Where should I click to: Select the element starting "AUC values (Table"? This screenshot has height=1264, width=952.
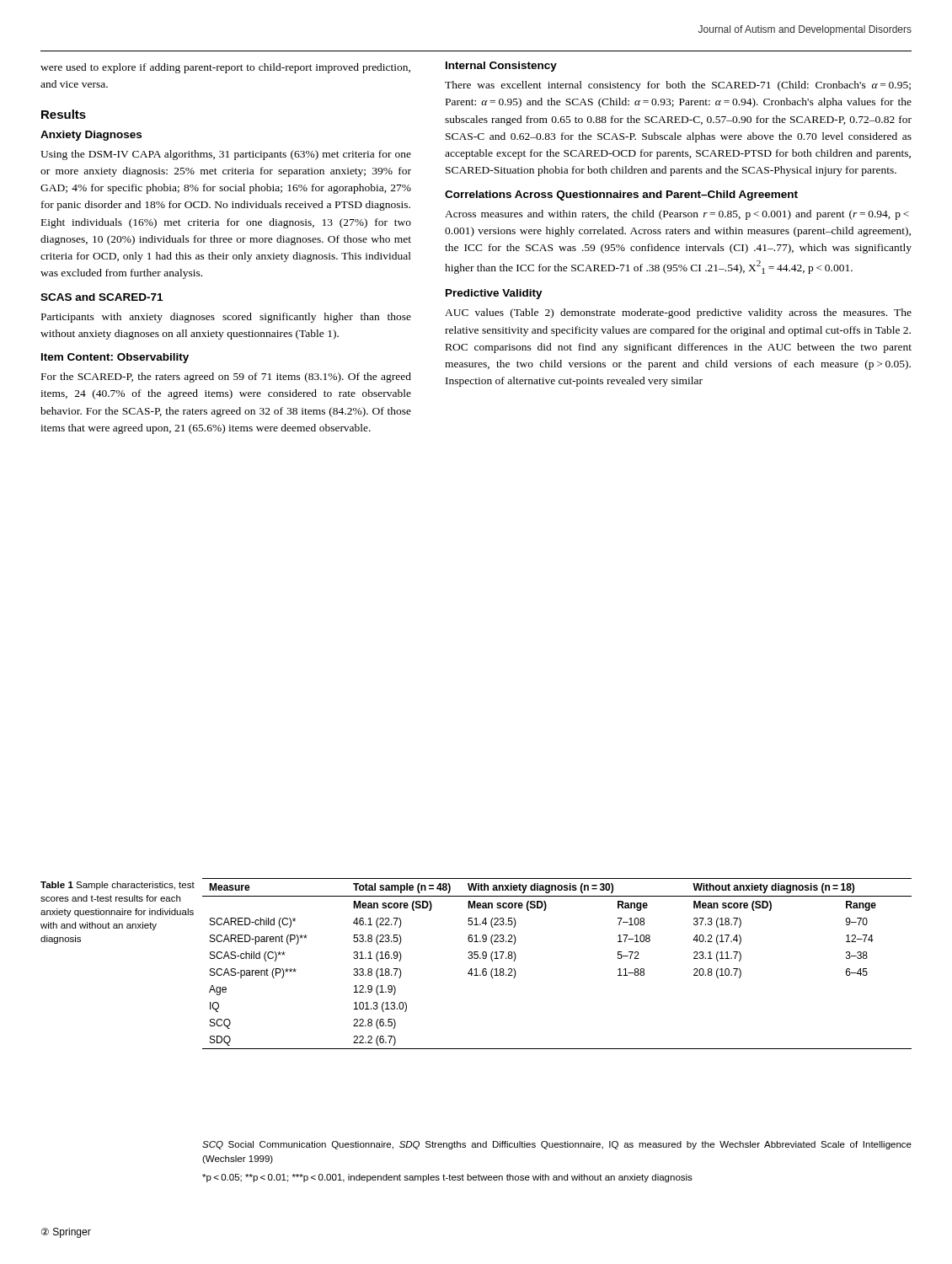pos(678,347)
